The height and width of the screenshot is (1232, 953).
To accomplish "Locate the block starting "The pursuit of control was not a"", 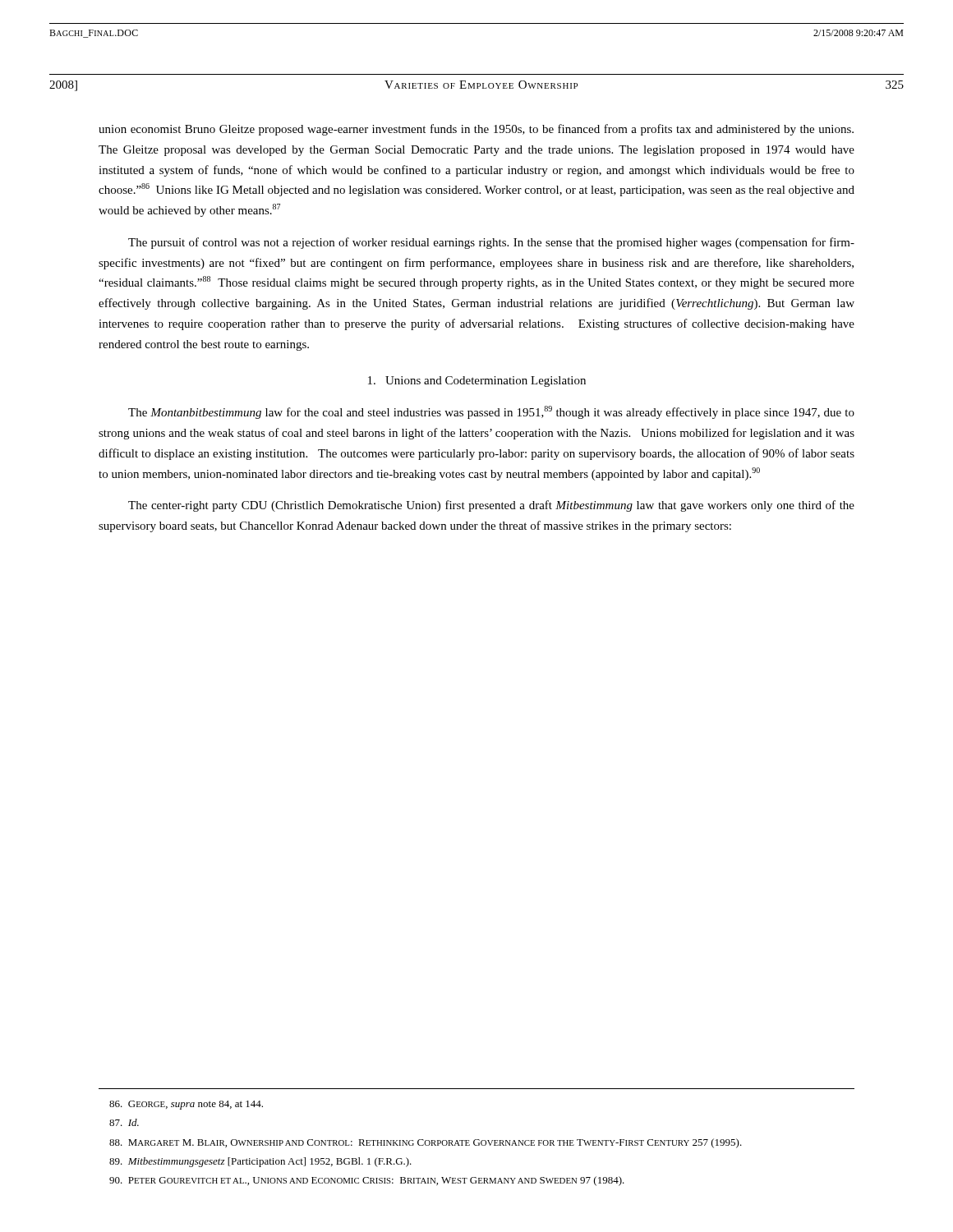I will pyautogui.click(x=476, y=293).
